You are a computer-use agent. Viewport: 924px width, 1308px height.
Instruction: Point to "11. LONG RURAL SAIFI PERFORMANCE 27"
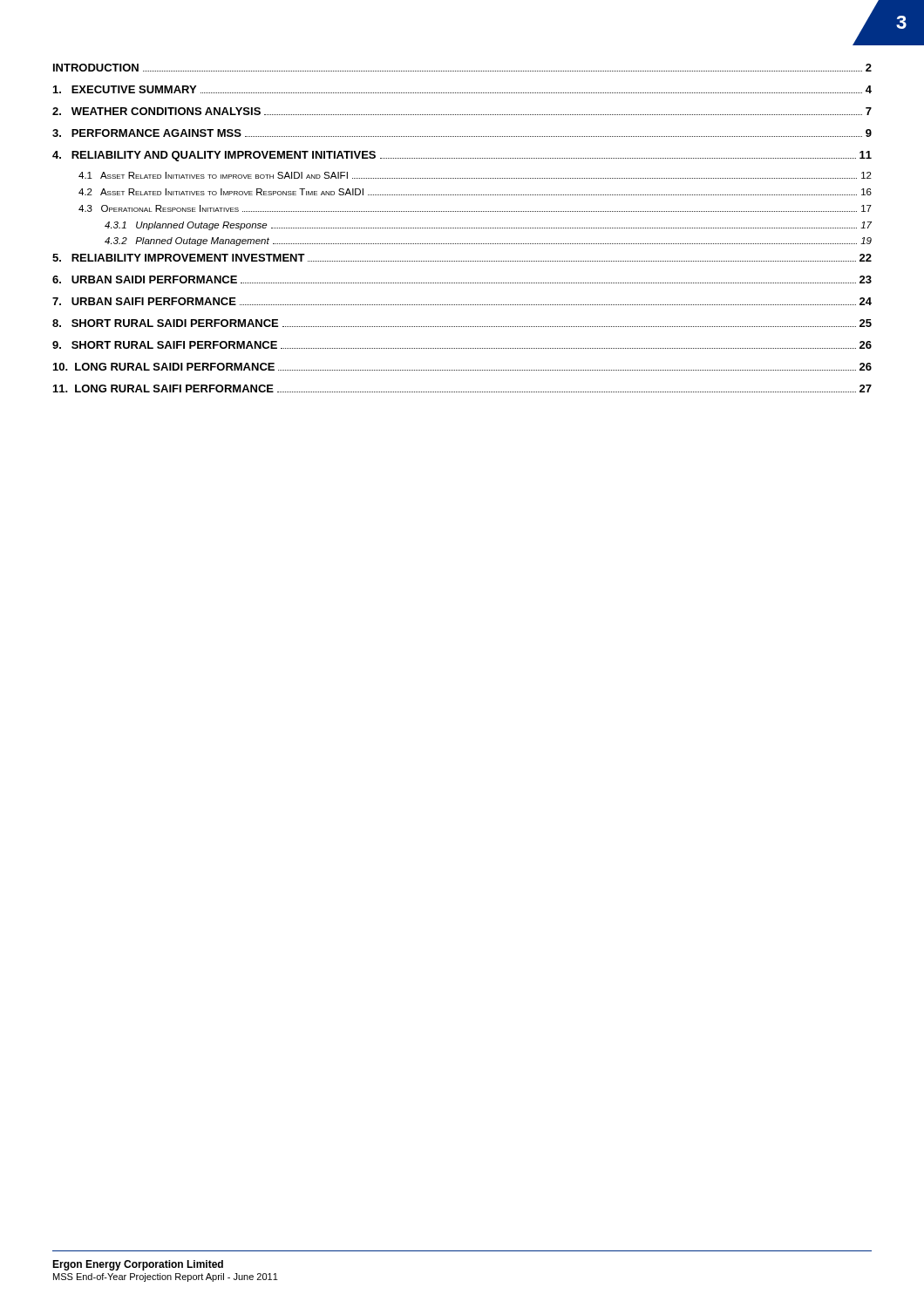coord(462,388)
